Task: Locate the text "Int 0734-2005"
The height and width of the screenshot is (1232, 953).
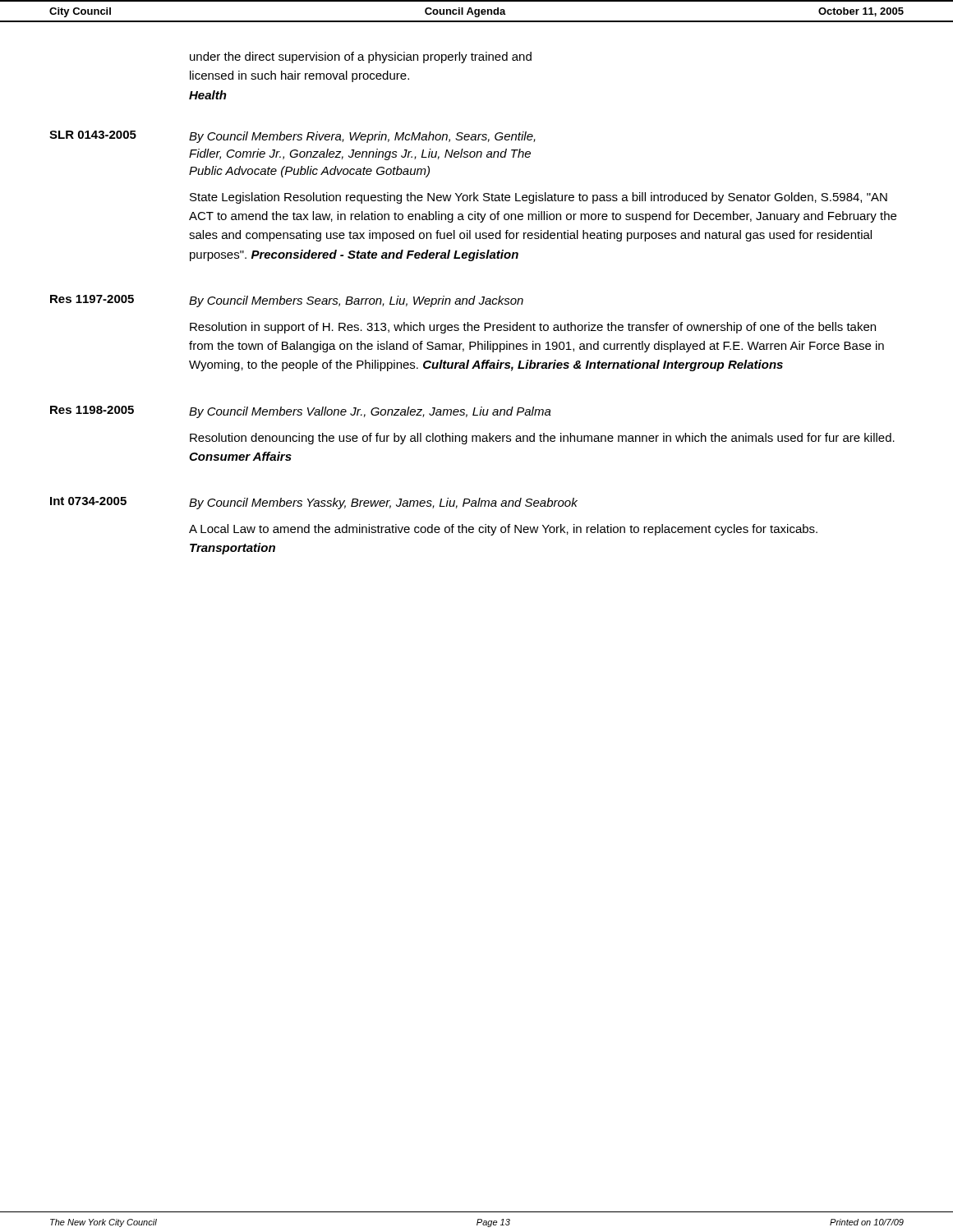Action: point(88,501)
